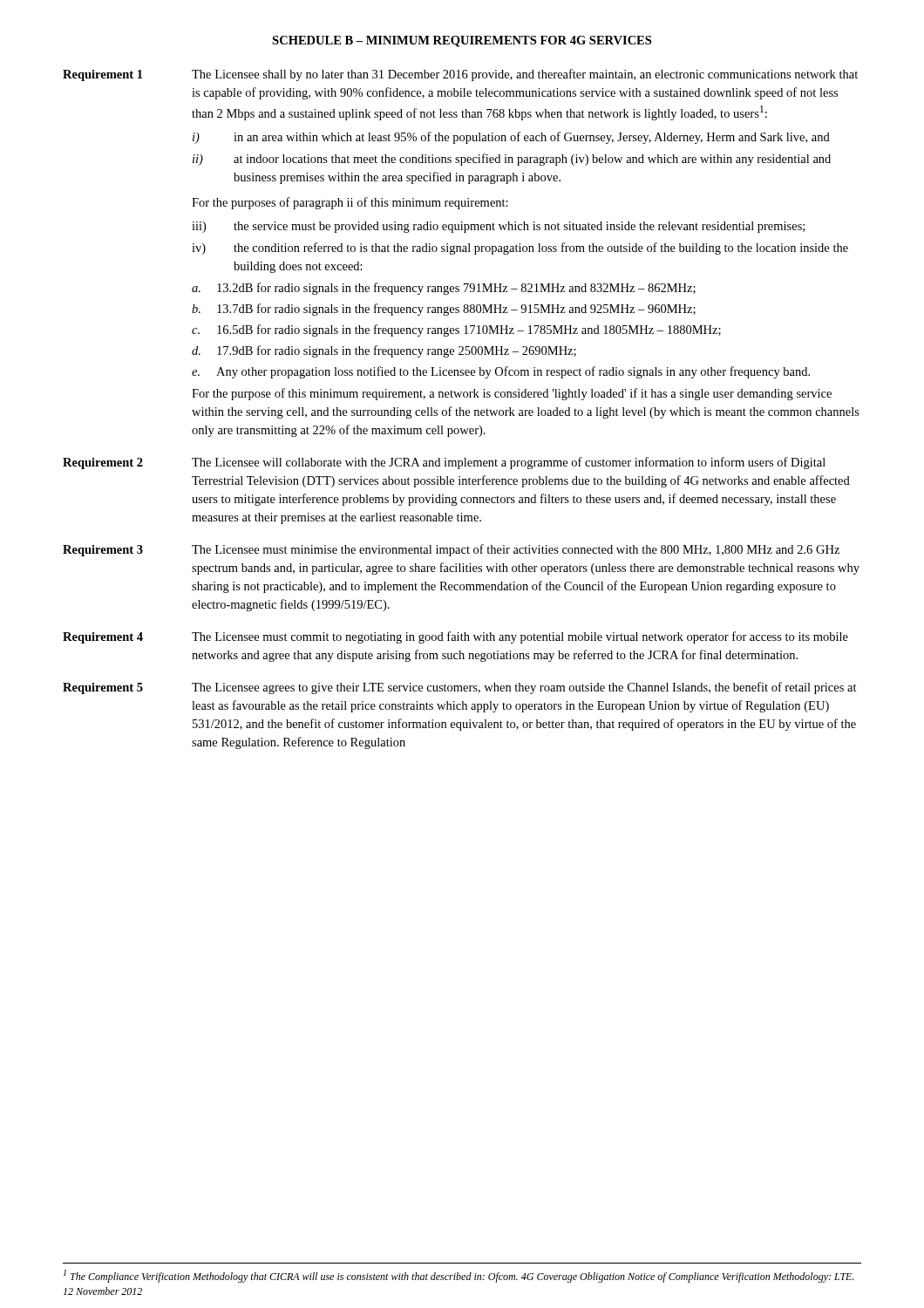Locate the text block starting "a. 13.2dB for radio signals in the frequency"
Viewport: 924px width, 1308px height.
coord(526,288)
